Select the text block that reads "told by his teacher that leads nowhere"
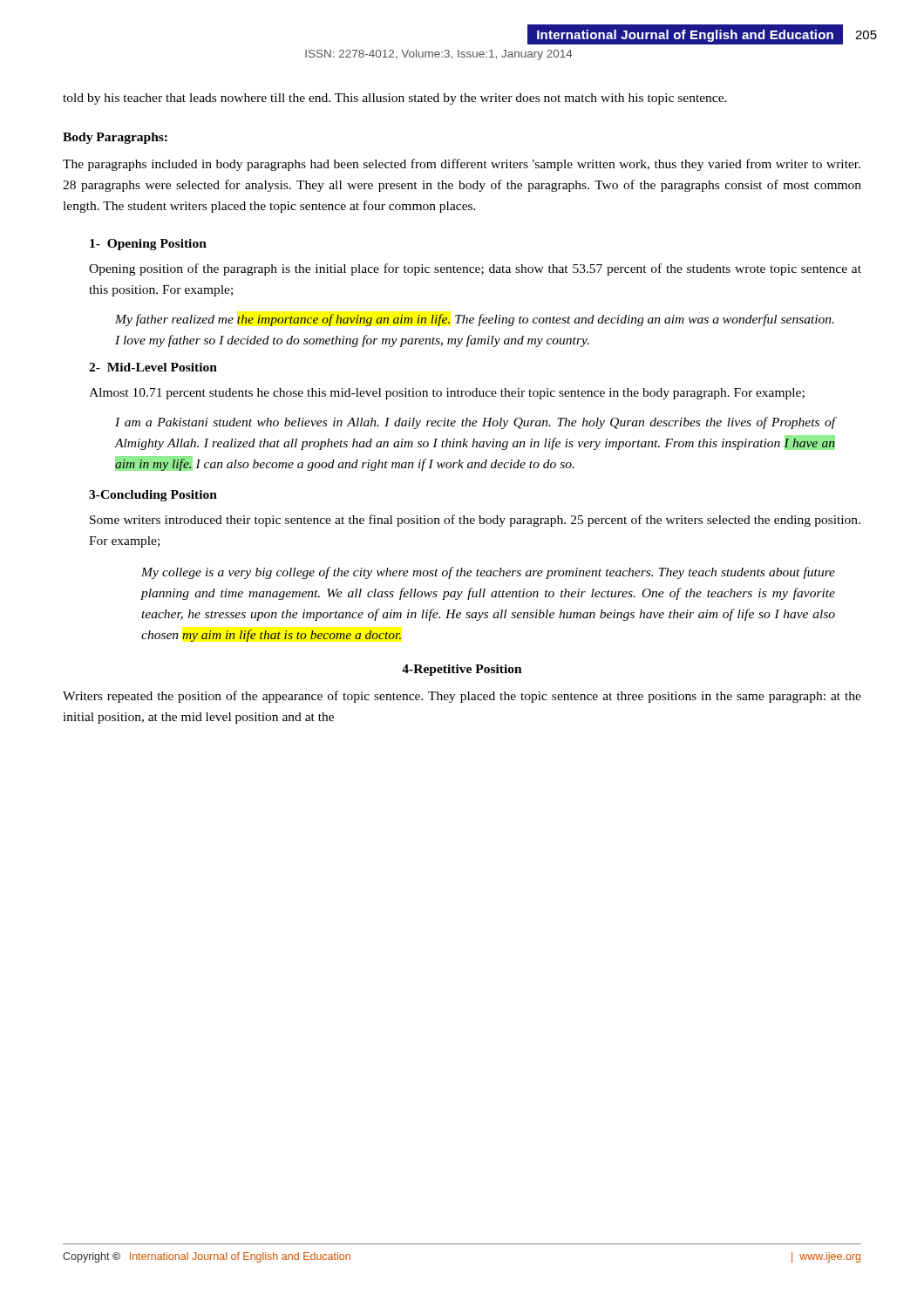Screen dimensions: 1308x924 (395, 97)
